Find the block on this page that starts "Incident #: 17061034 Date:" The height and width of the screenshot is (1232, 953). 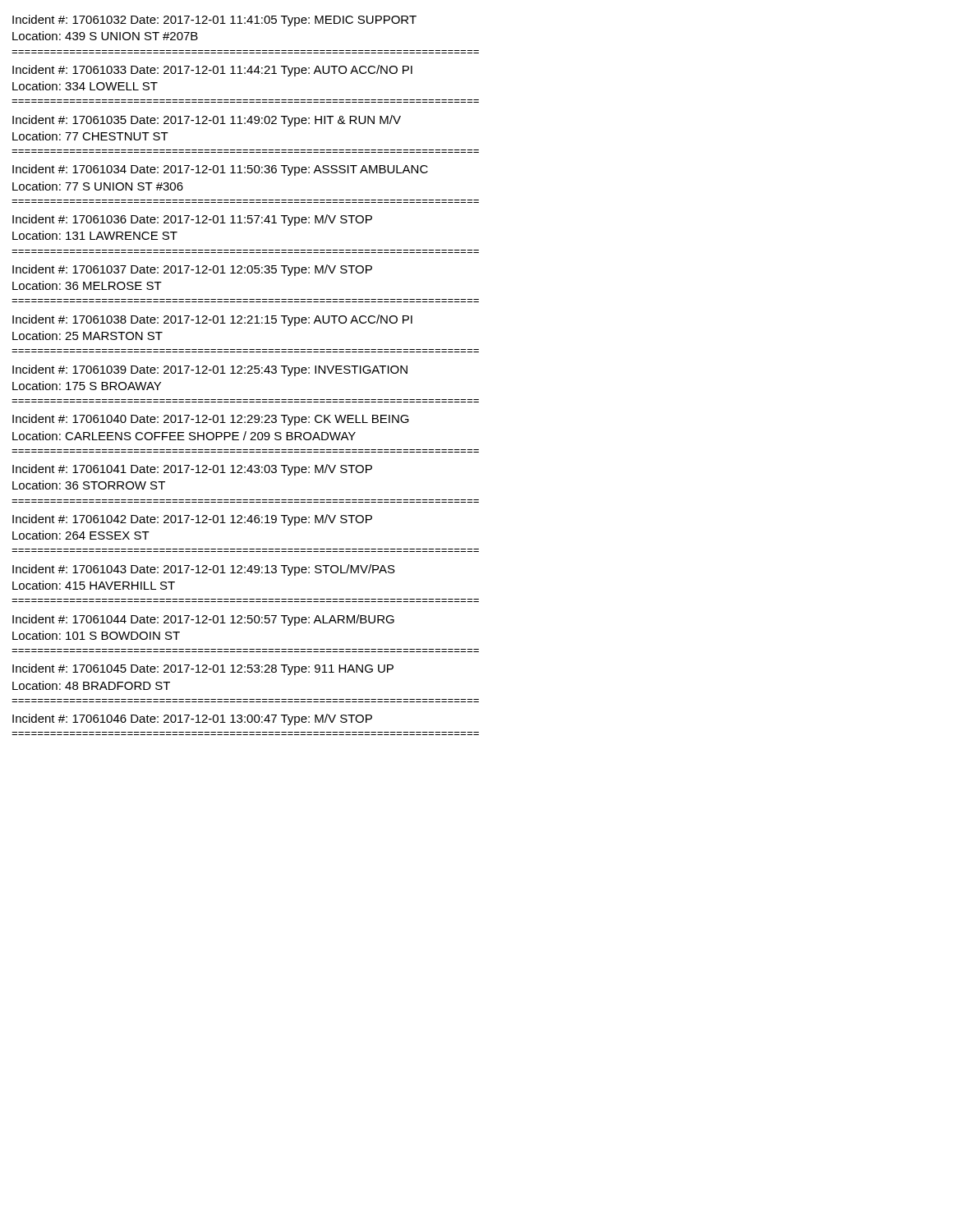(x=220, y=170)
